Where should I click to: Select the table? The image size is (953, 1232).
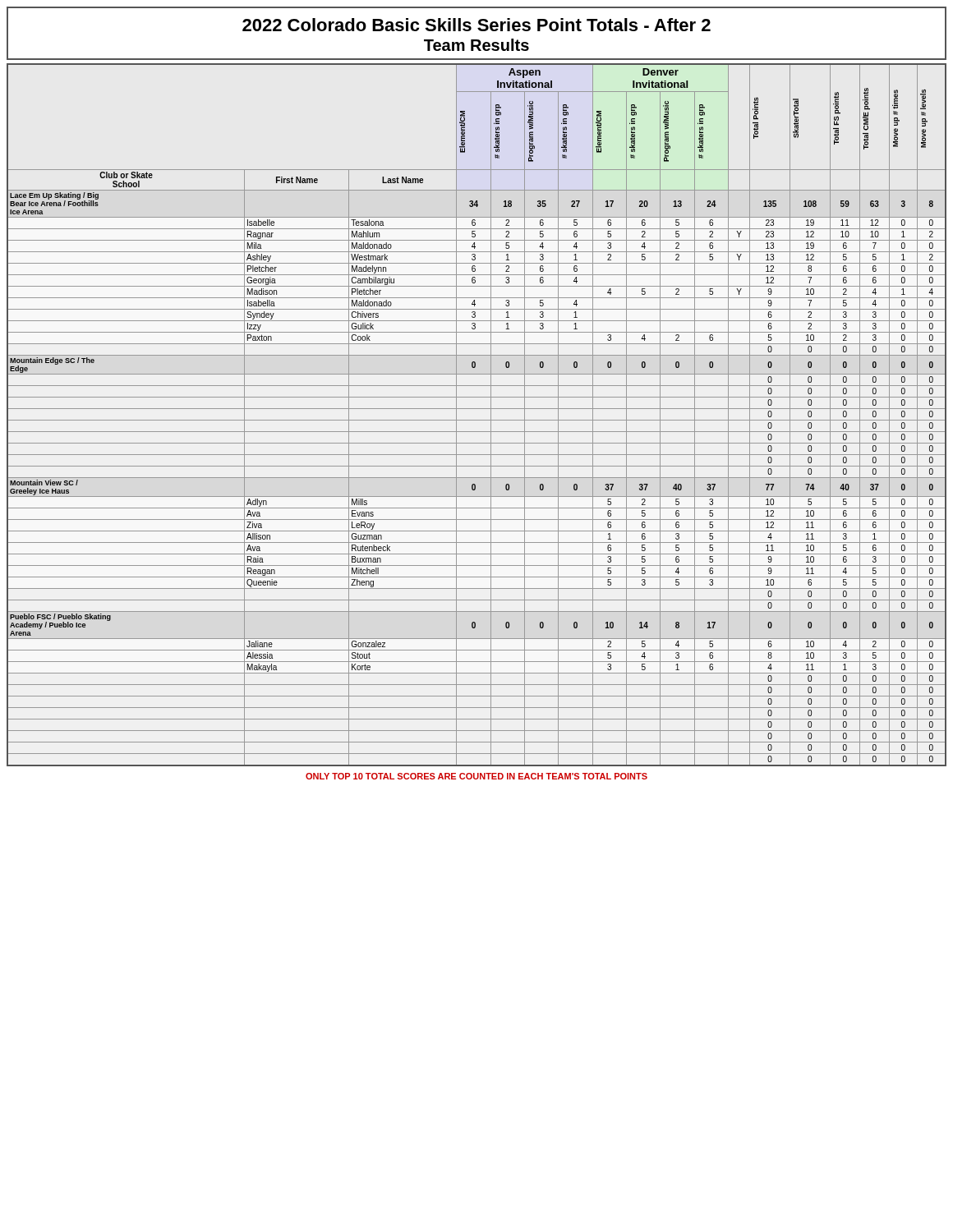point(476,415)
